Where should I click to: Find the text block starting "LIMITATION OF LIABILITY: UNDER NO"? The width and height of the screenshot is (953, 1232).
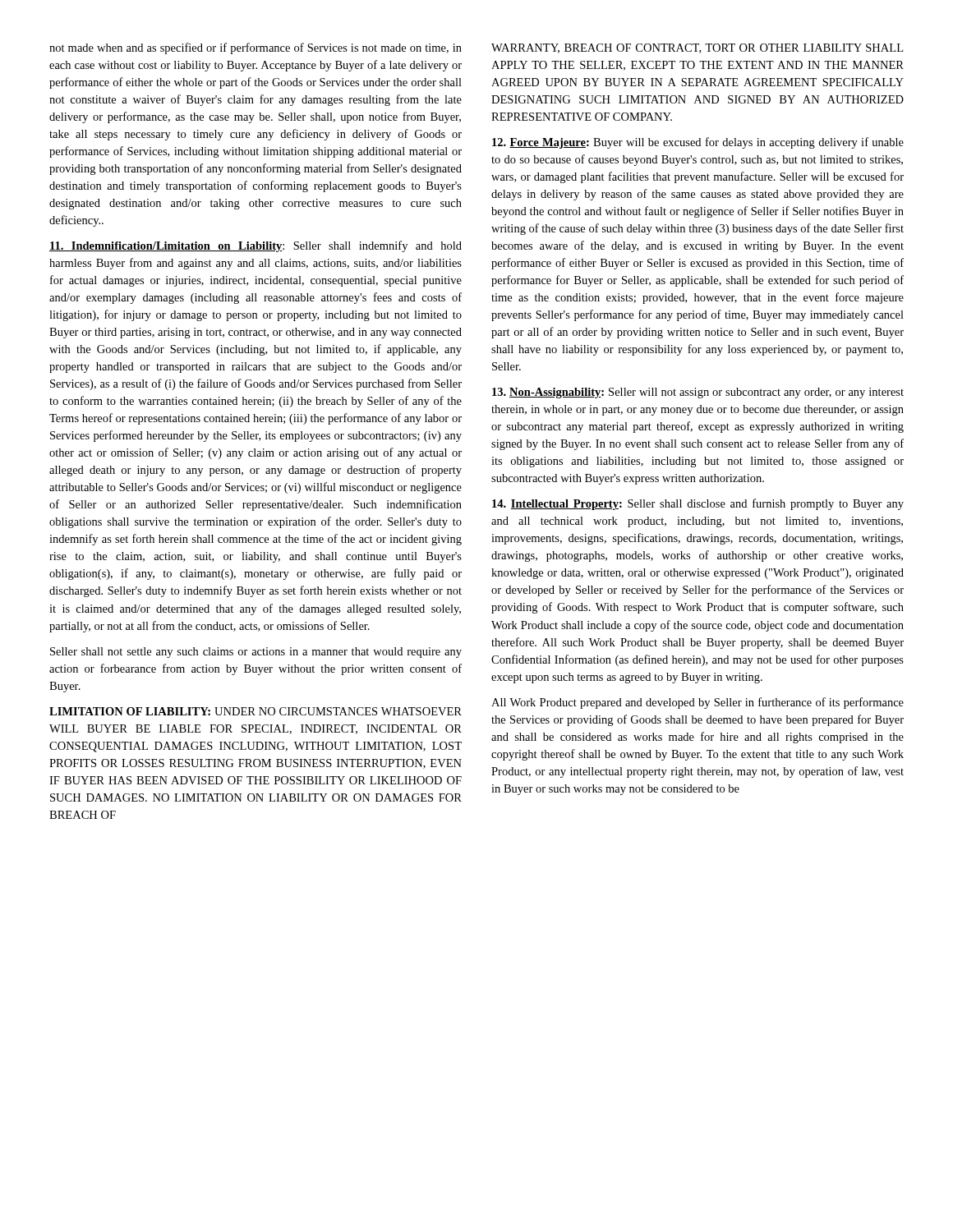(255, 763)
